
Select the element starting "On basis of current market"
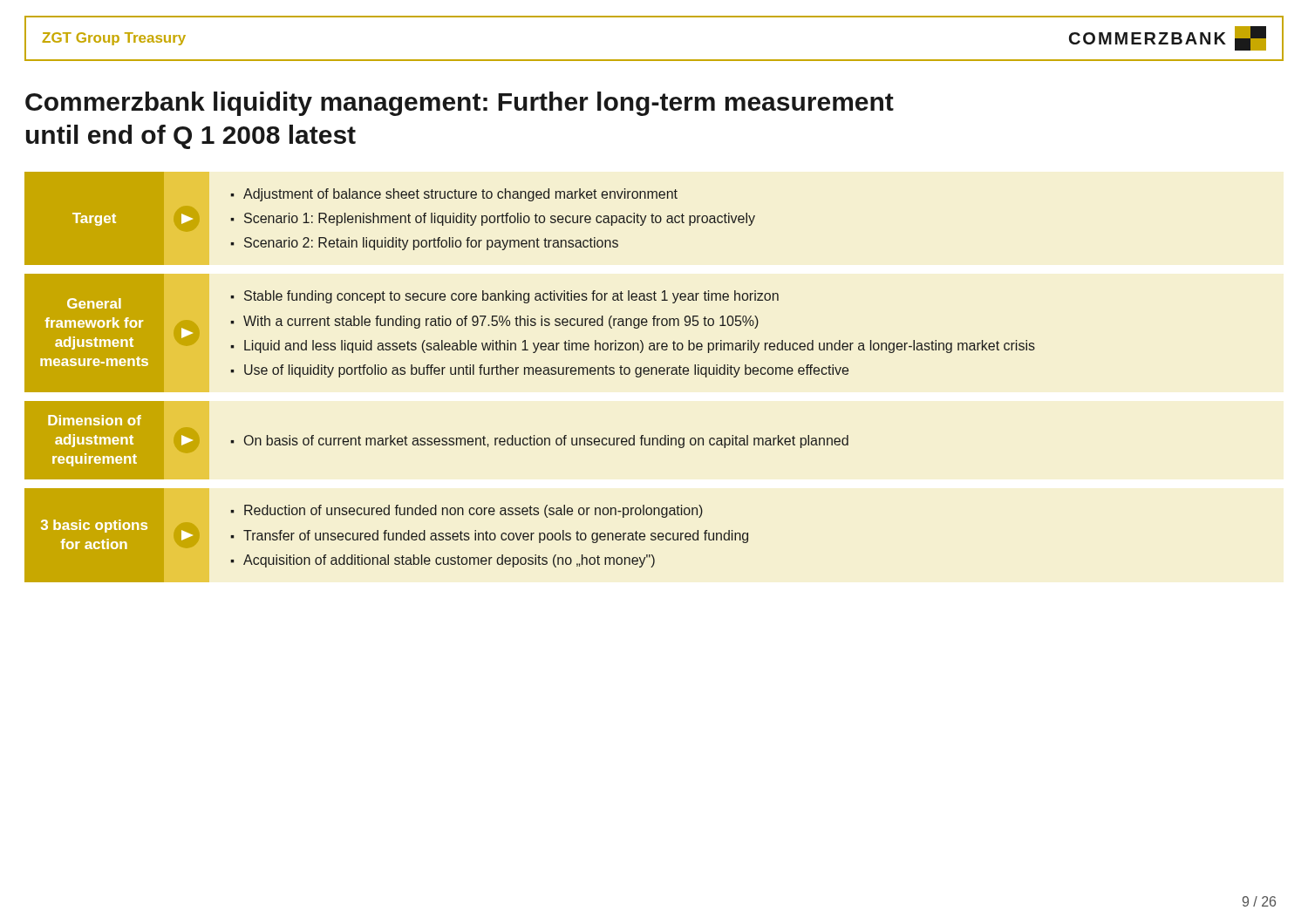(546, 440)
